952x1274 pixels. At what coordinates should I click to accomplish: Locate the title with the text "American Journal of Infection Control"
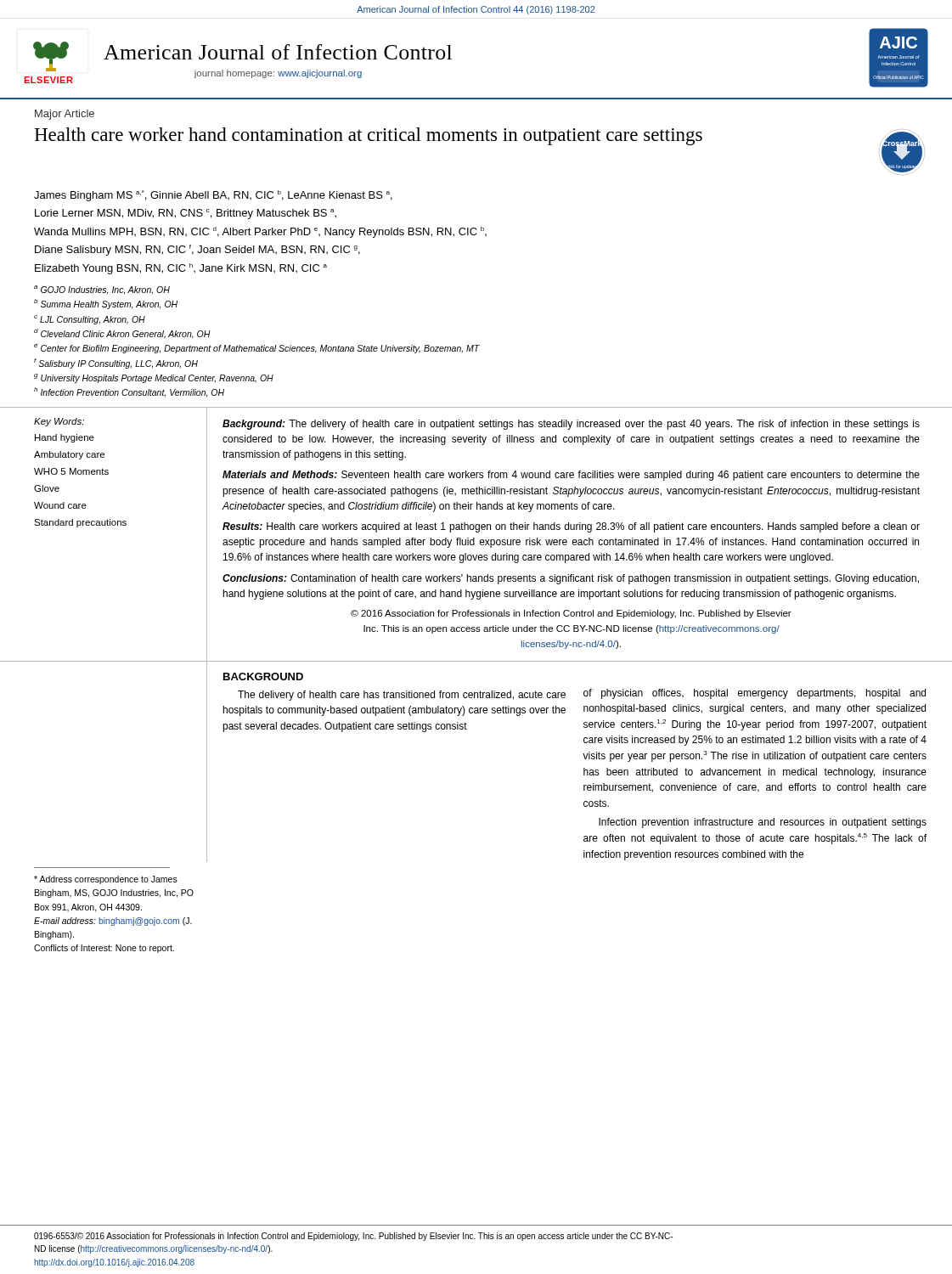coord(278,52)
